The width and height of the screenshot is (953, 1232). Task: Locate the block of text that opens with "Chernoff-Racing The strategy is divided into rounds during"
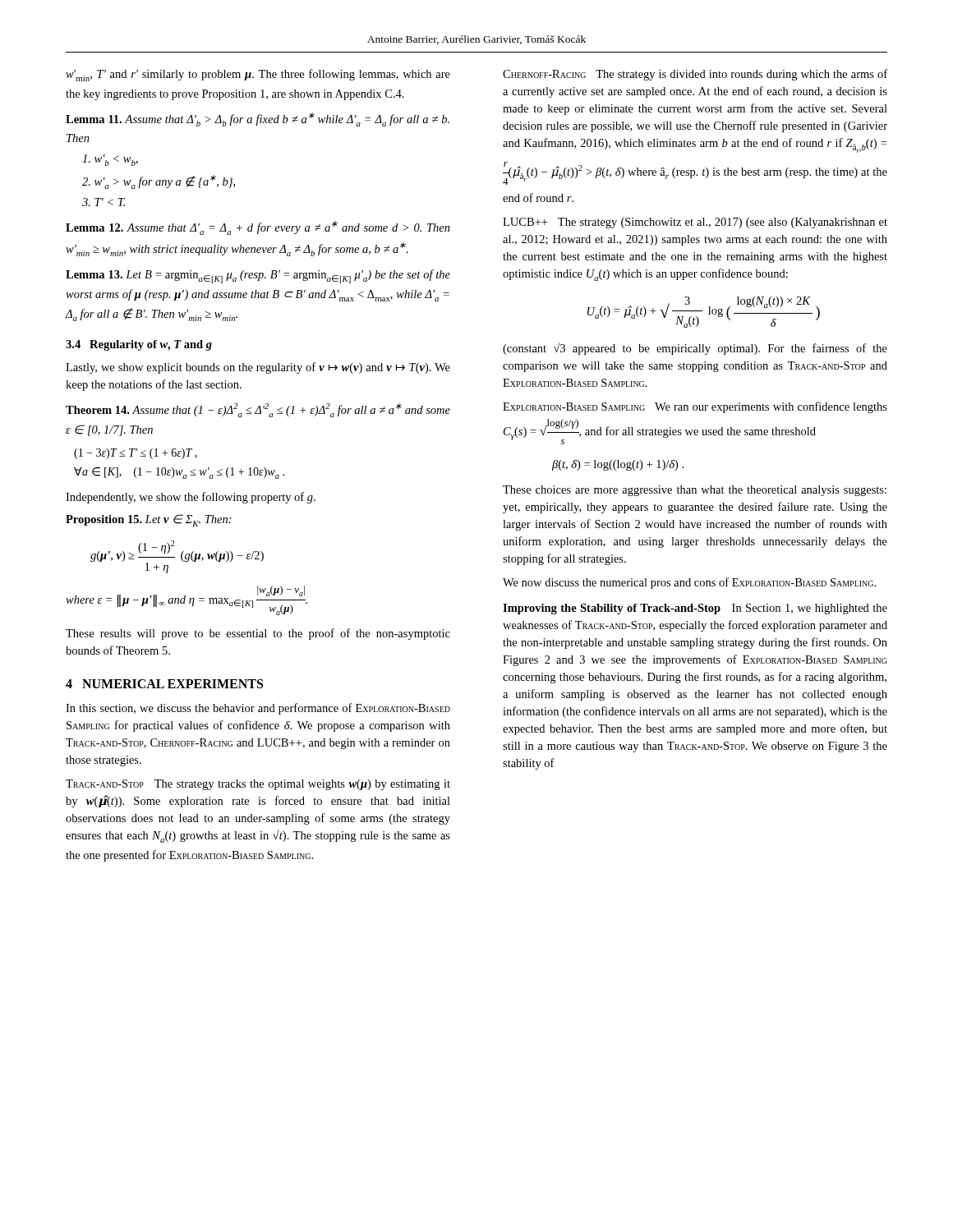(695, 136)
